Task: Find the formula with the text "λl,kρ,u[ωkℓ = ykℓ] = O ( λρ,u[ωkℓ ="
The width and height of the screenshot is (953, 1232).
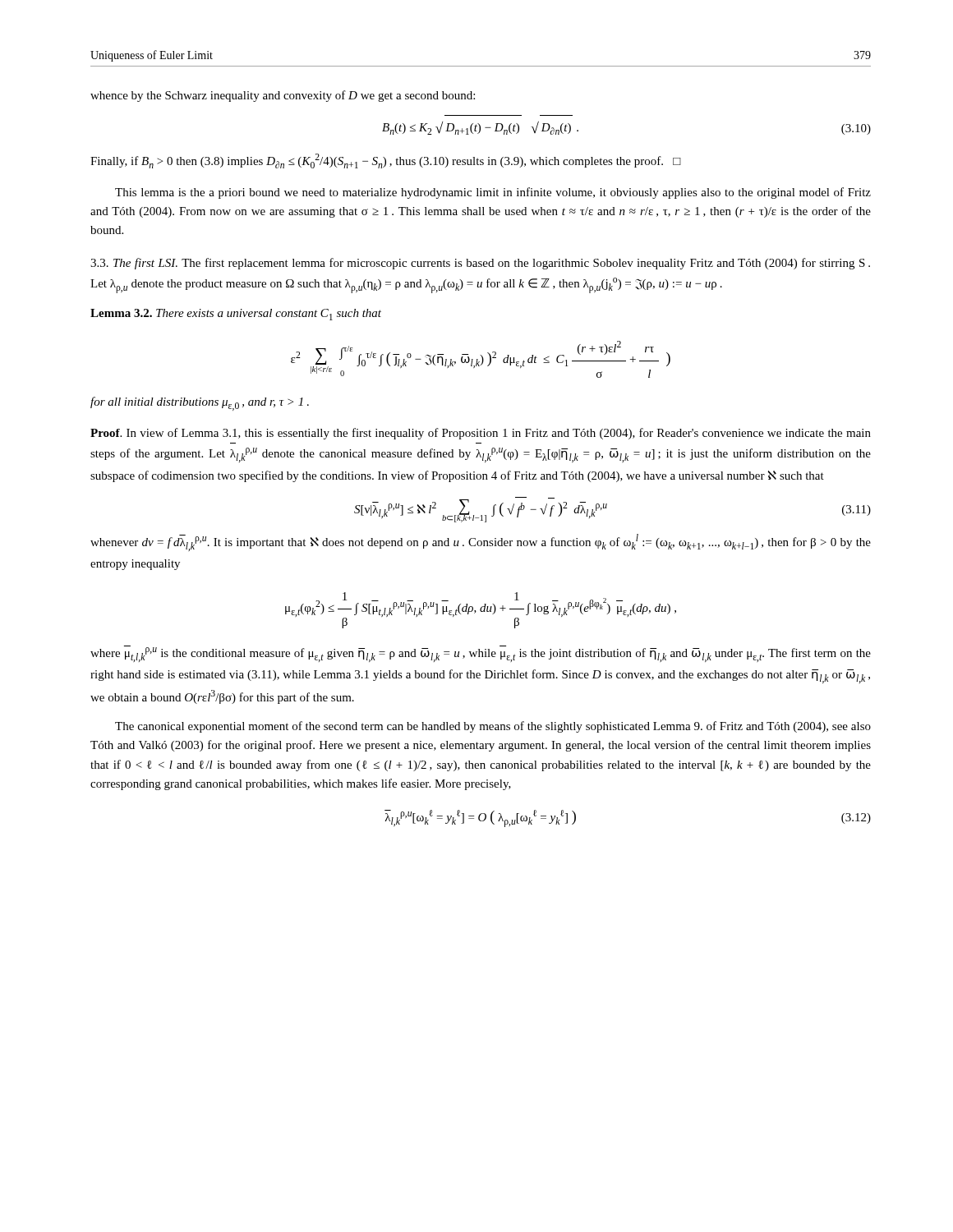Action: tap(483, 820)
